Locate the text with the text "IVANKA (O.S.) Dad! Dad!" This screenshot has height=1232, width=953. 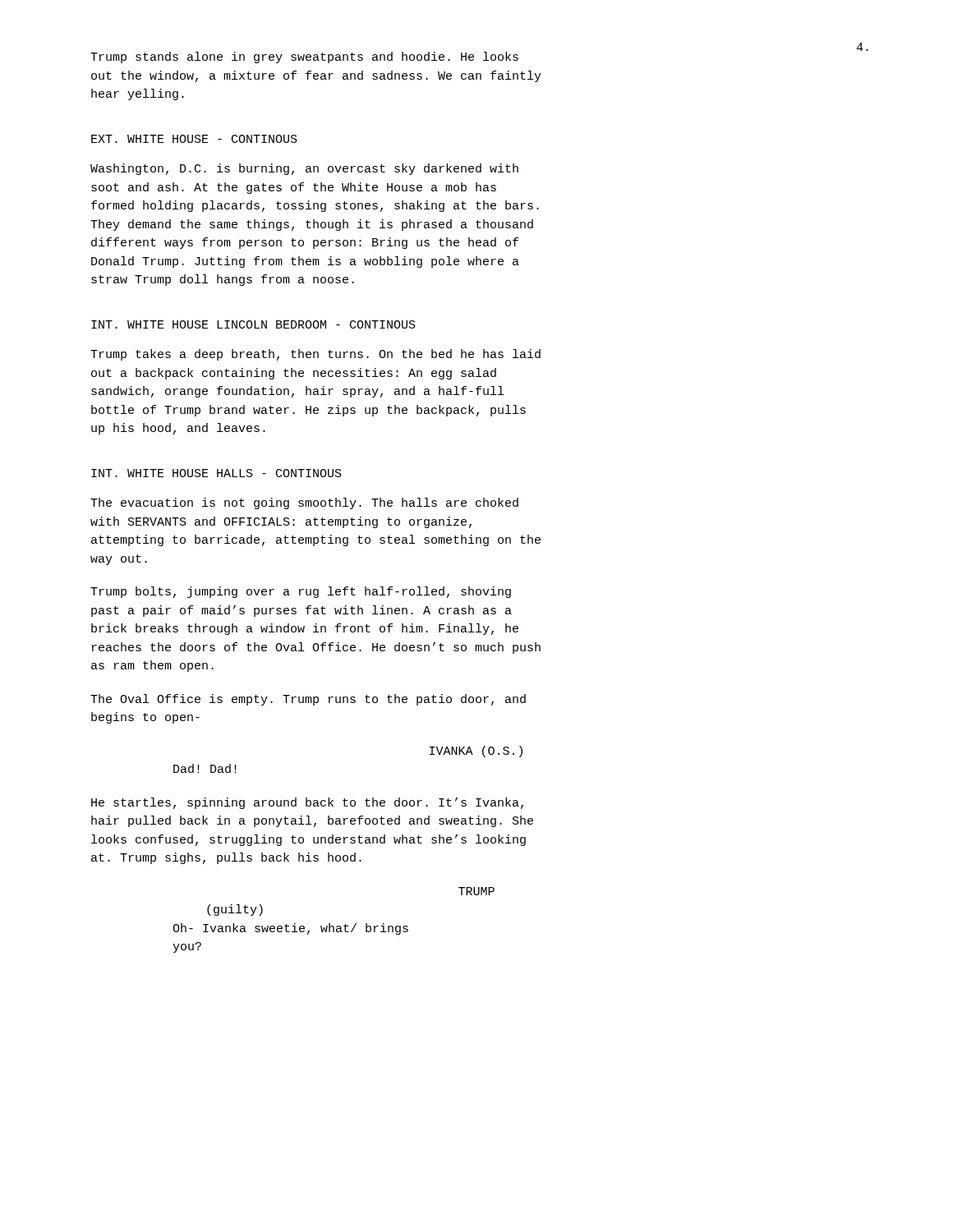click(476, 761)
